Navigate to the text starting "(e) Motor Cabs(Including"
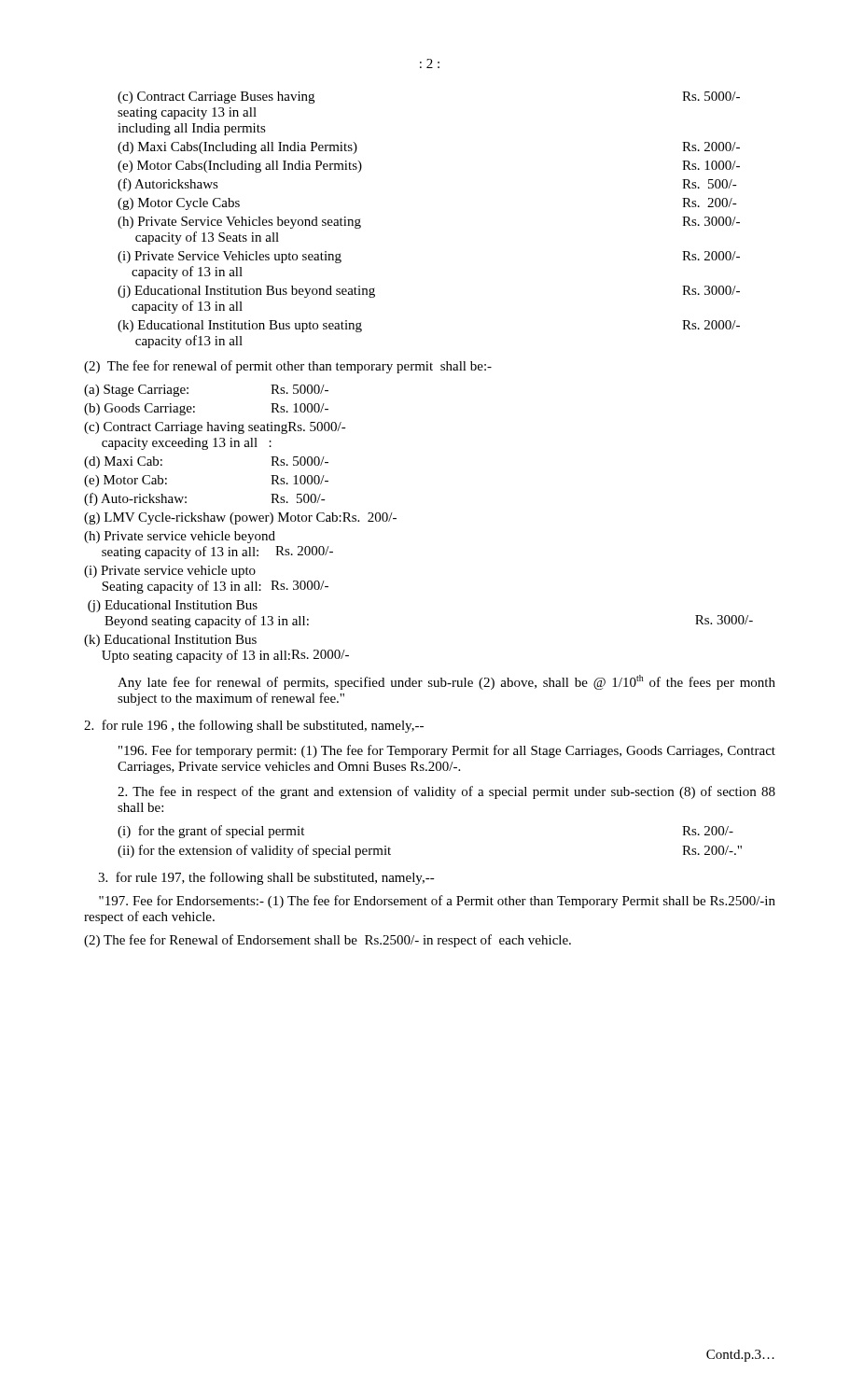The image size is (850, 1400). pos(245,167)
